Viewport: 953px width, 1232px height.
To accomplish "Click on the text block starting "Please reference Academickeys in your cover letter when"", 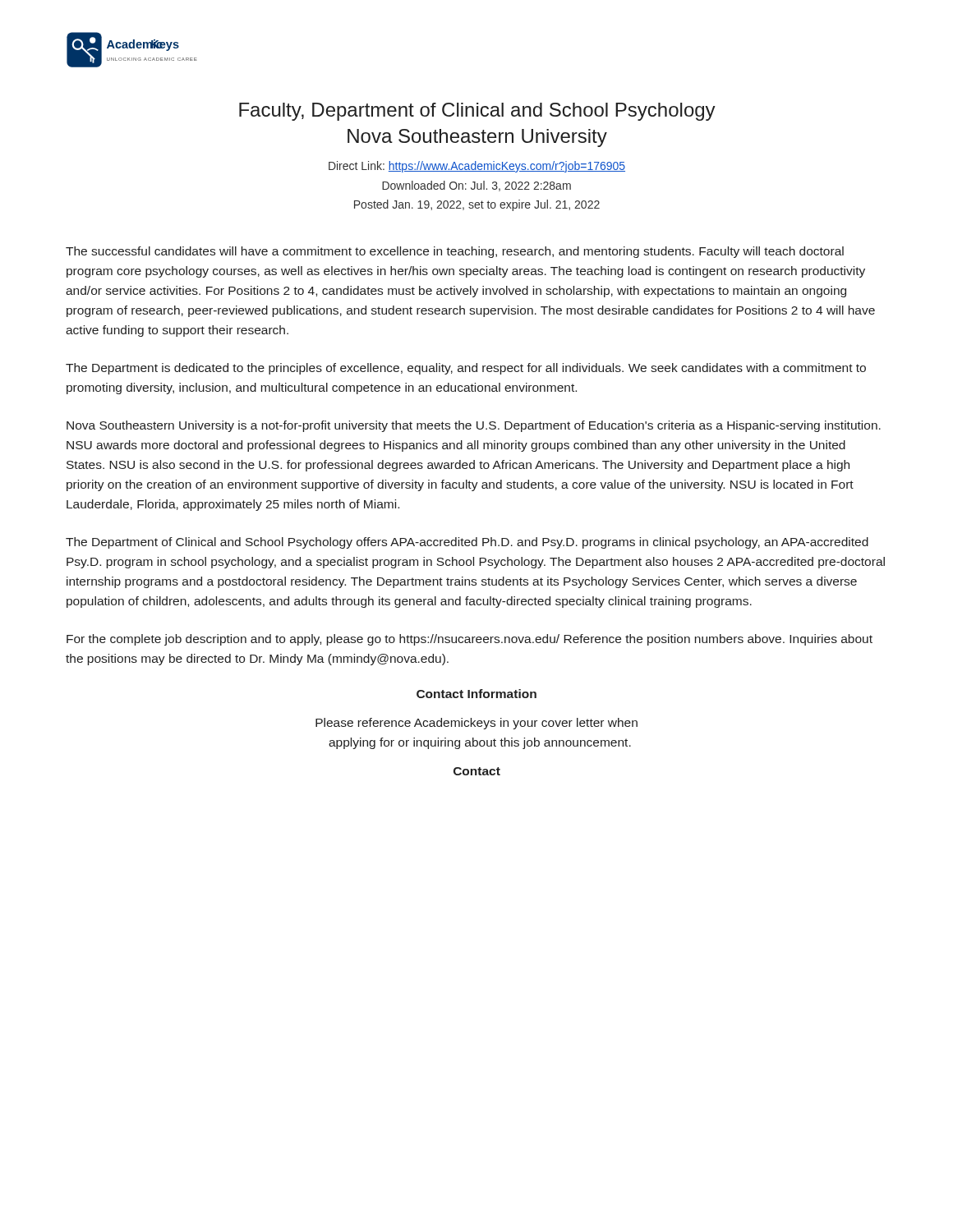I will 476,733.
